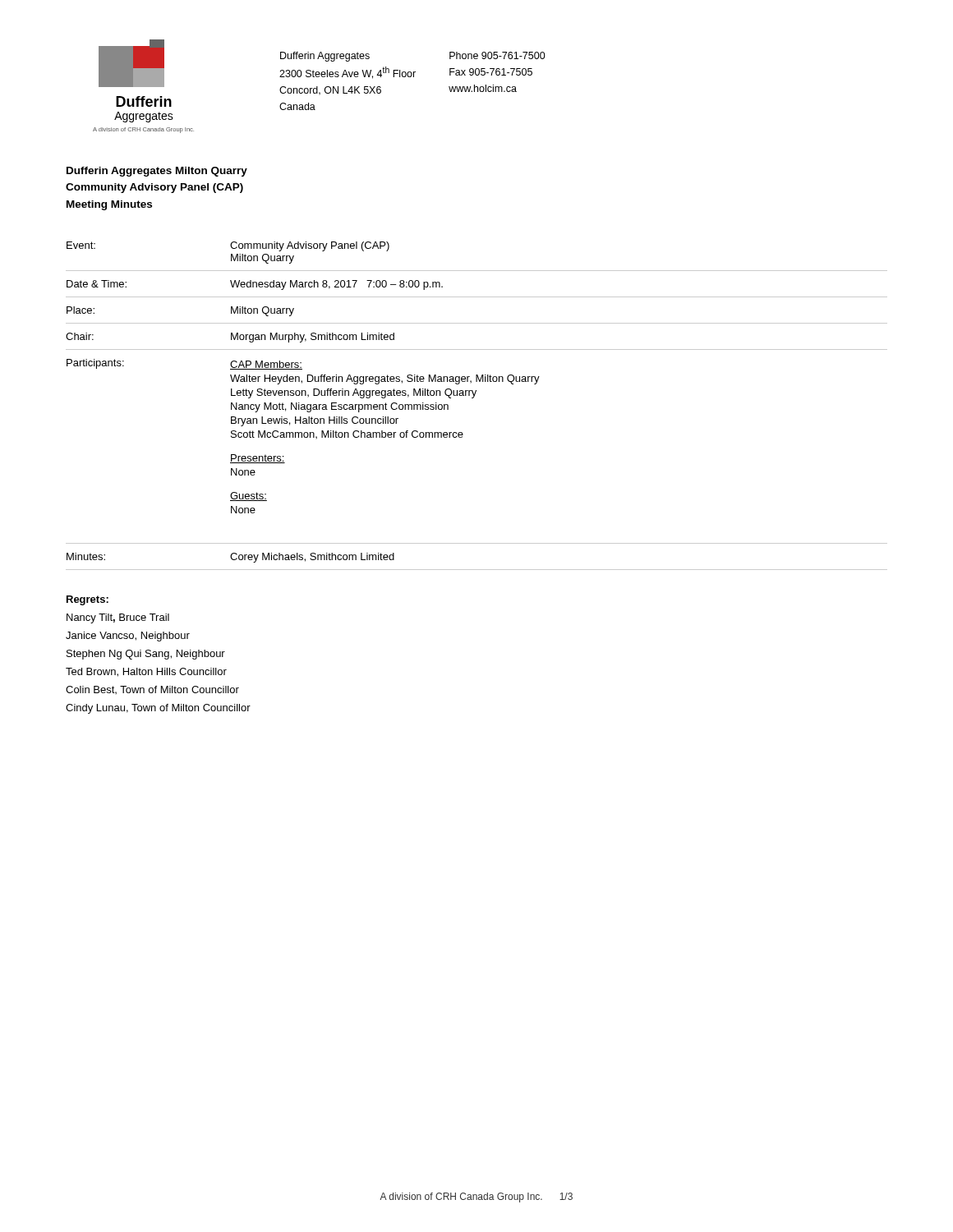Image resolution: width=953 pixels, height=1232 pixels.
Task: Point to the block beginning "Dufferin Aggregates 2300 Steeles Ave W, 4th"
Action: (412, 81)
